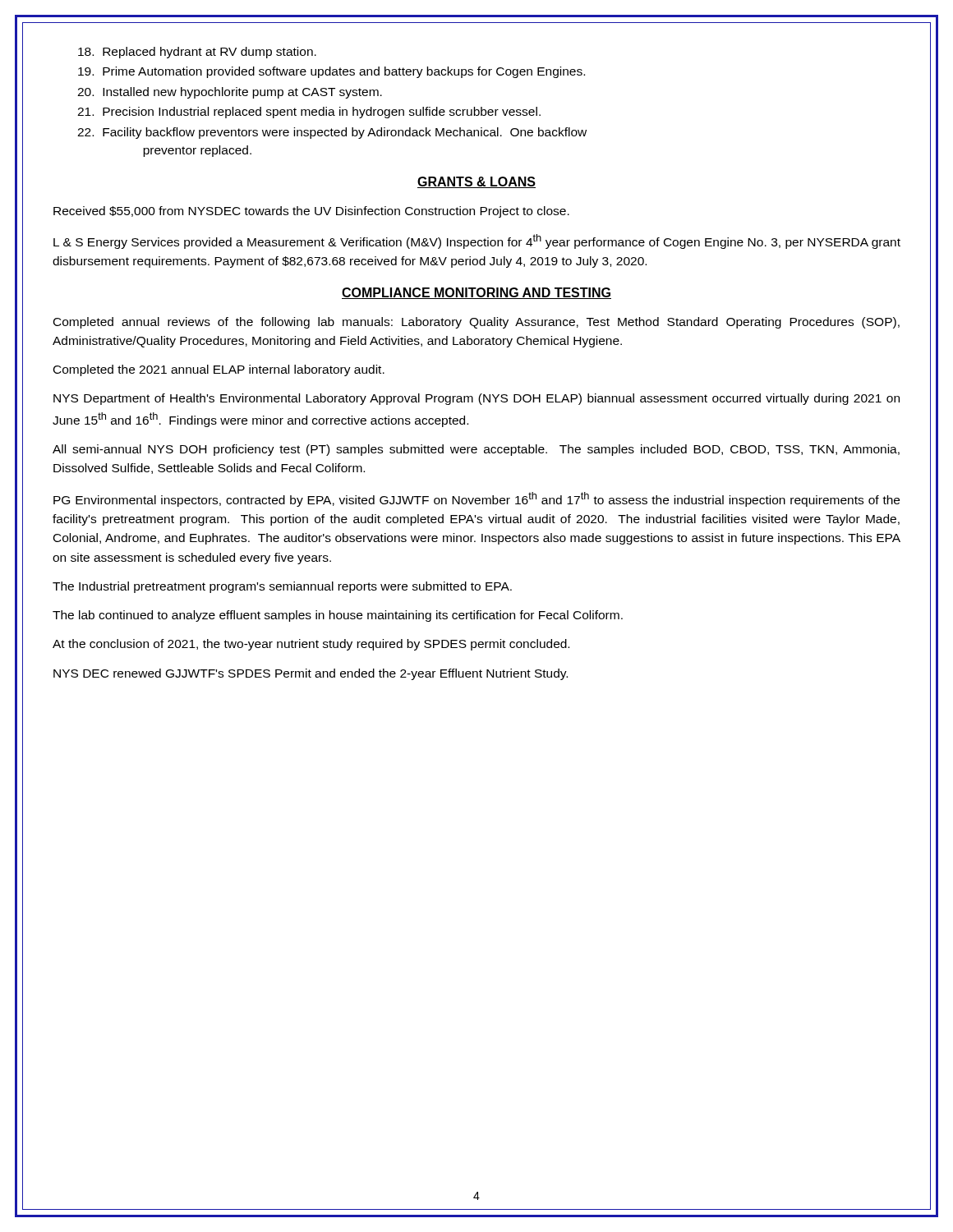Click on the text block with the text "NYS Department of Health's"
This screenshot has height=1232, width=953.
pyautogui.click(x=476, y=409)
